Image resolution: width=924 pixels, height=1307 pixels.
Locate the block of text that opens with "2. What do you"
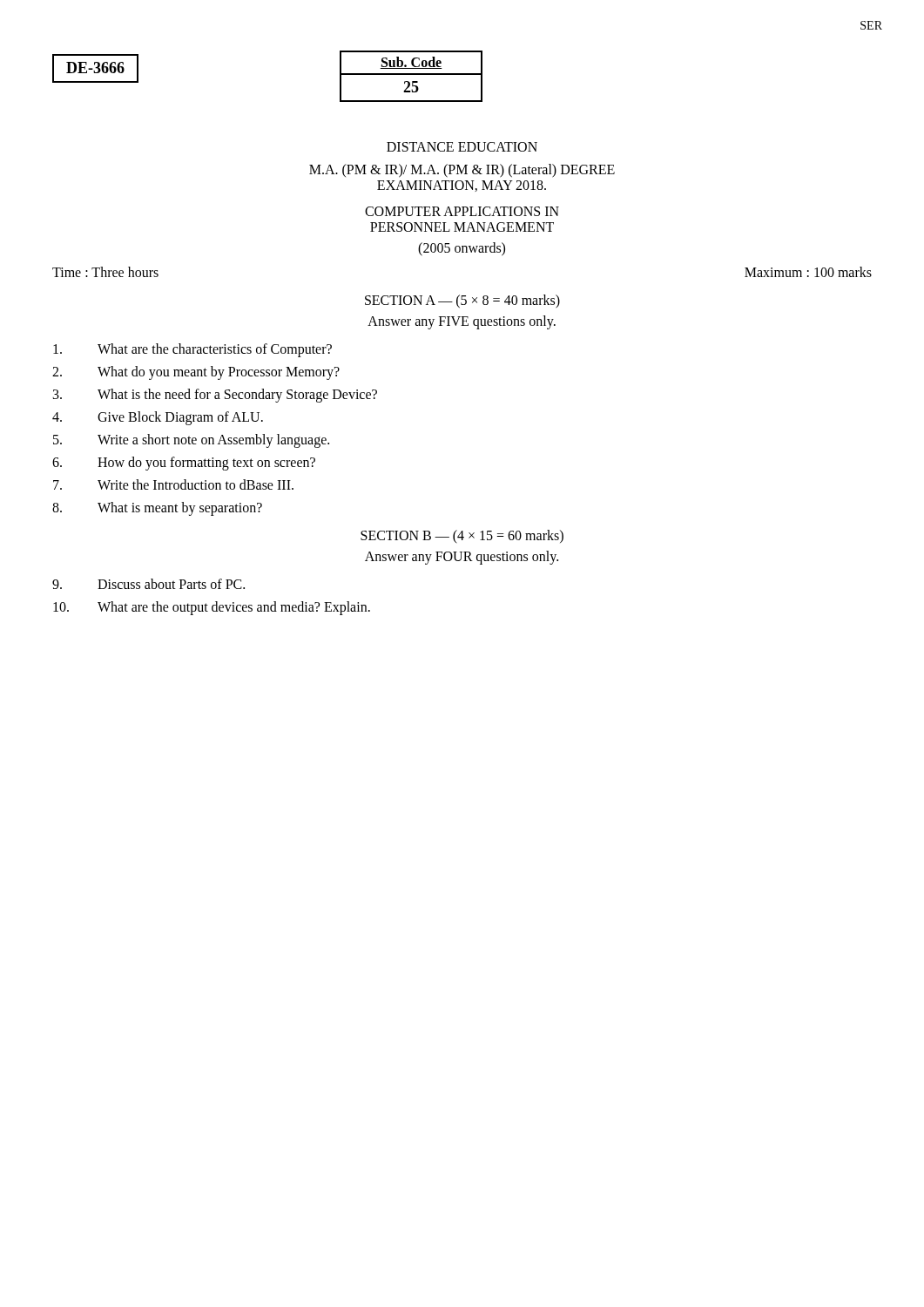coord(196,373)
